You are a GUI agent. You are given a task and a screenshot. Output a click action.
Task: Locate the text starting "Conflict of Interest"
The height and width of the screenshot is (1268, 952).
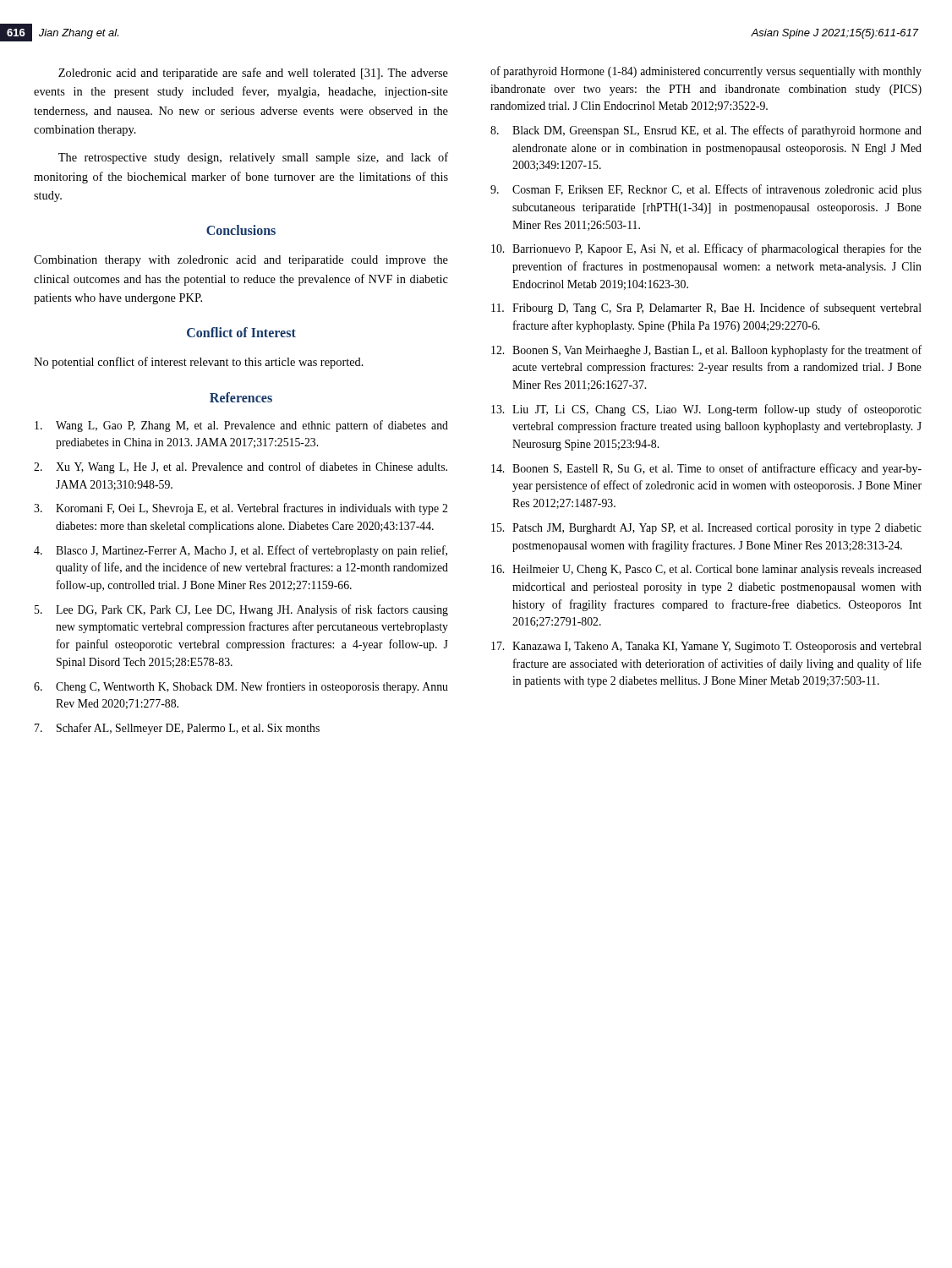click(x=241, y=333)
